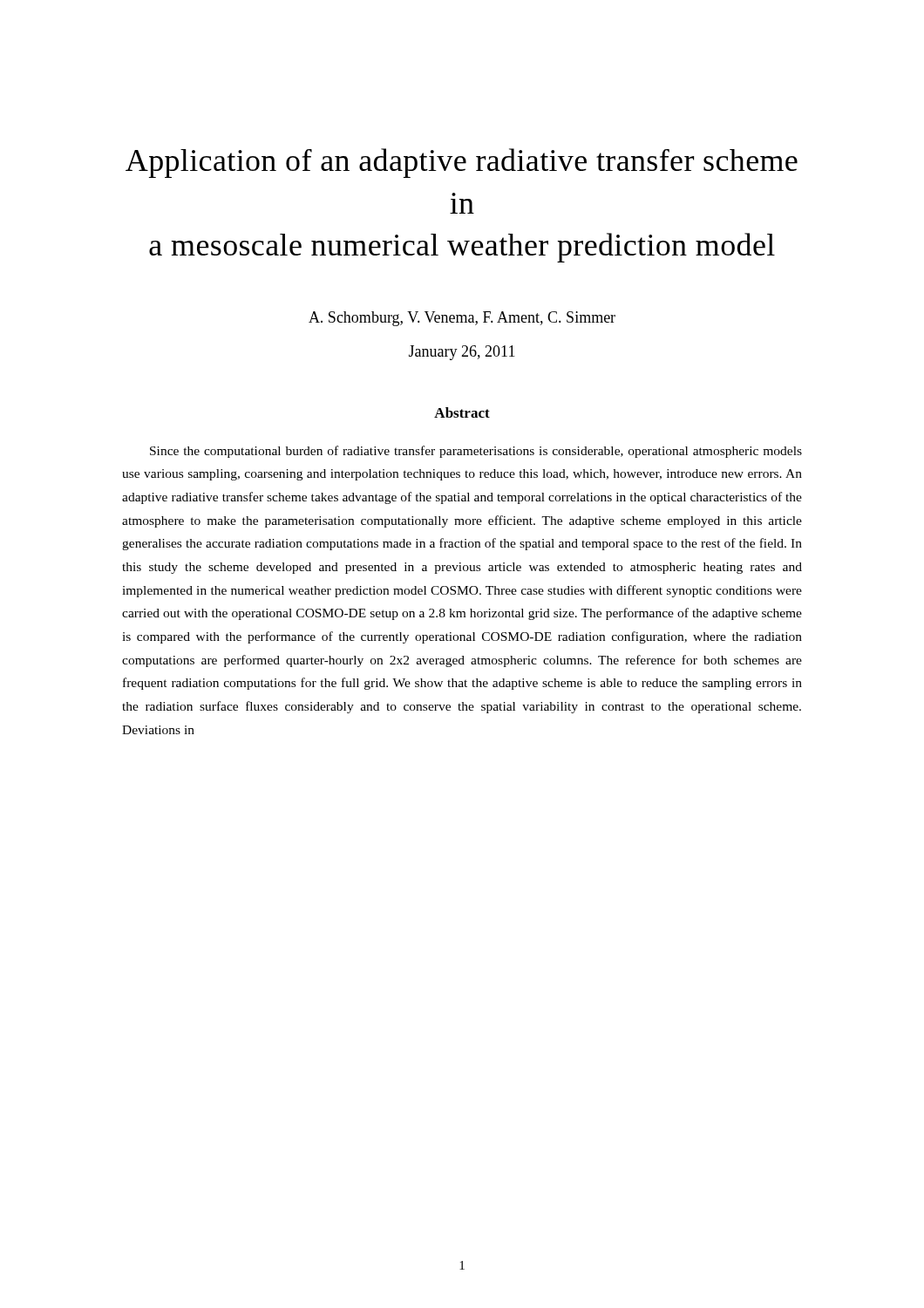Click the passage that begins "A. Schomburg, V."
924x1308 pixels.
coord(462,317)
